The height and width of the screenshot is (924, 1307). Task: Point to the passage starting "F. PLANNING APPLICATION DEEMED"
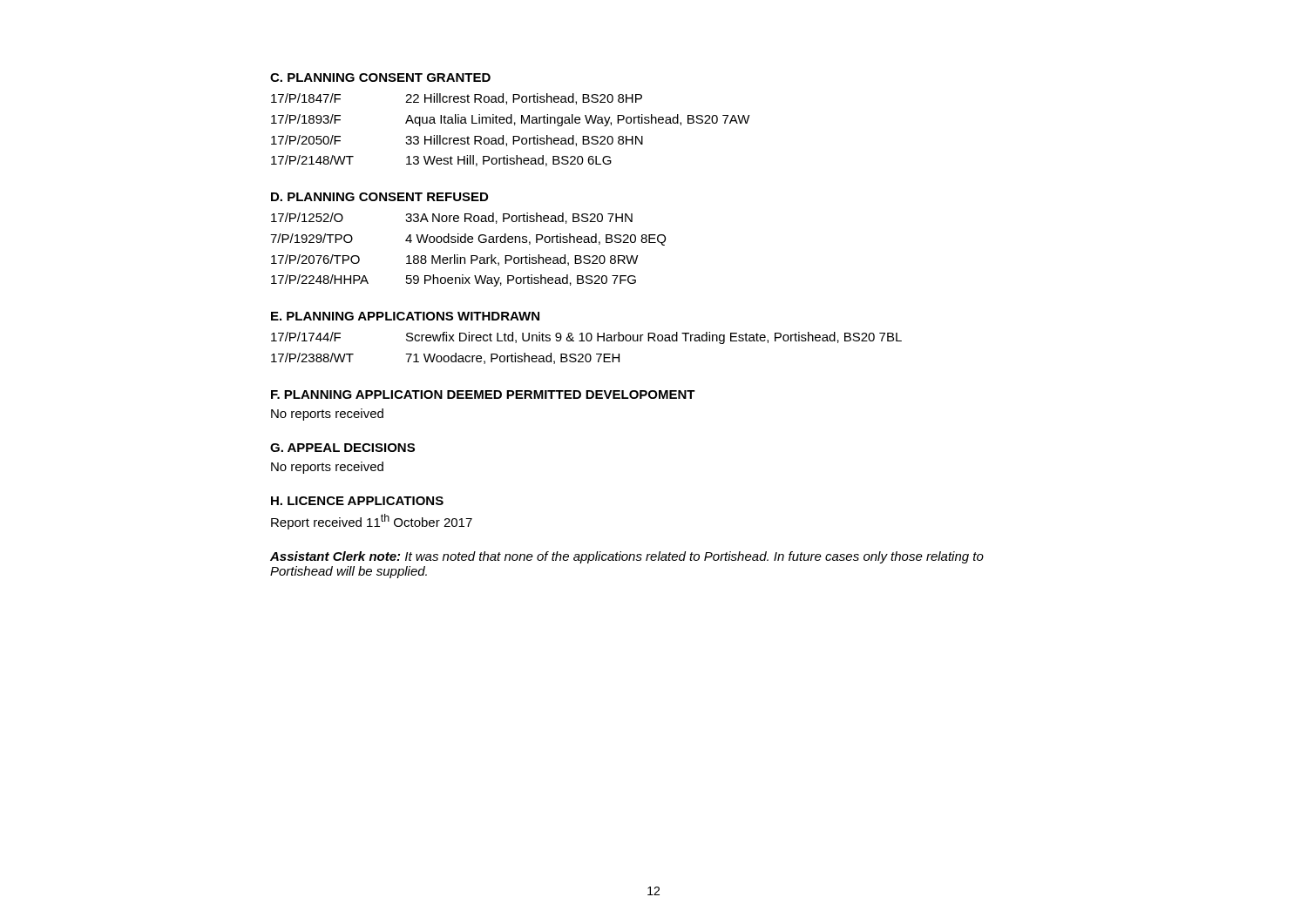click(483, 394)
